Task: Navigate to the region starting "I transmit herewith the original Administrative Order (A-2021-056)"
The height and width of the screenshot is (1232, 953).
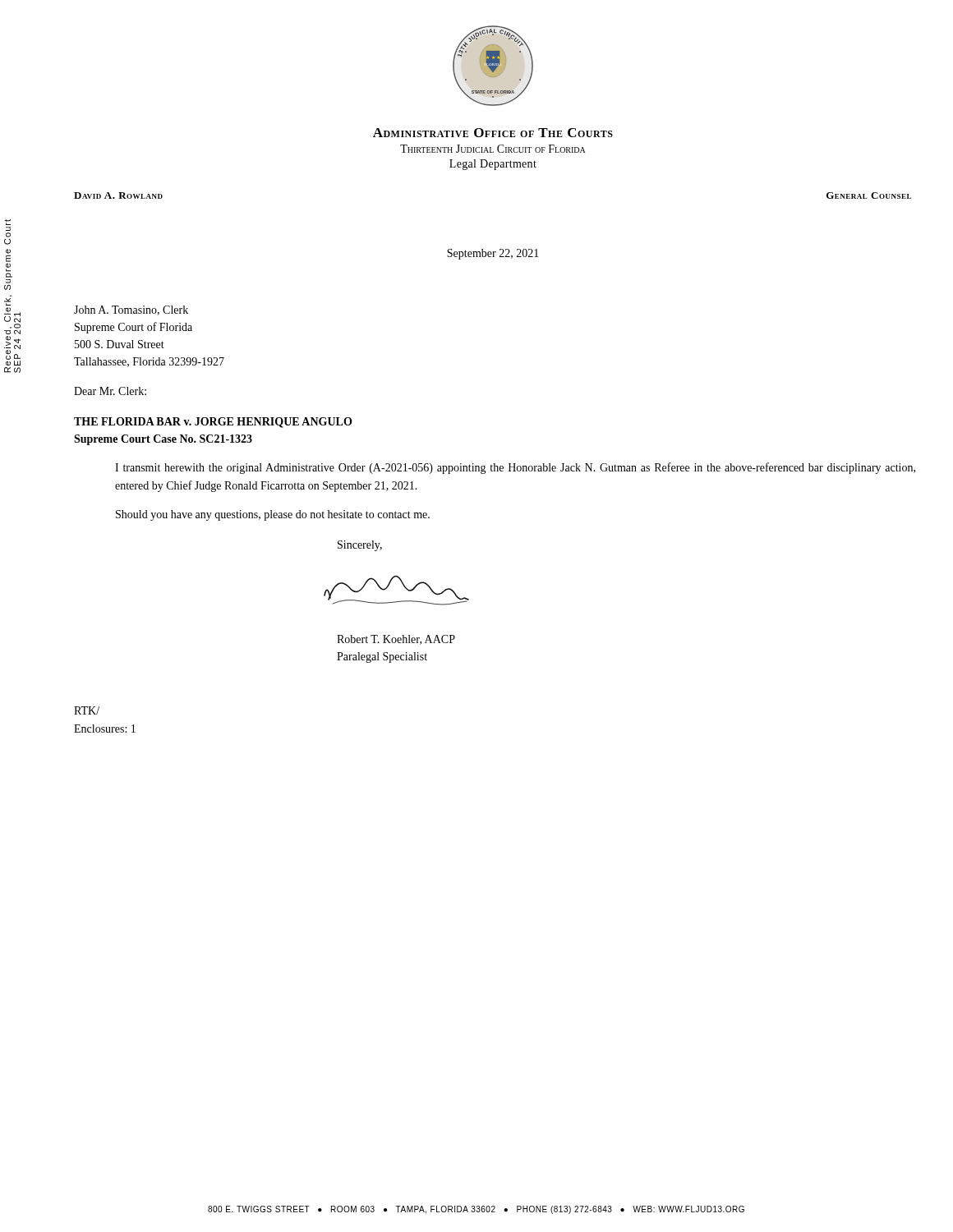Action: tap(516, 477)
